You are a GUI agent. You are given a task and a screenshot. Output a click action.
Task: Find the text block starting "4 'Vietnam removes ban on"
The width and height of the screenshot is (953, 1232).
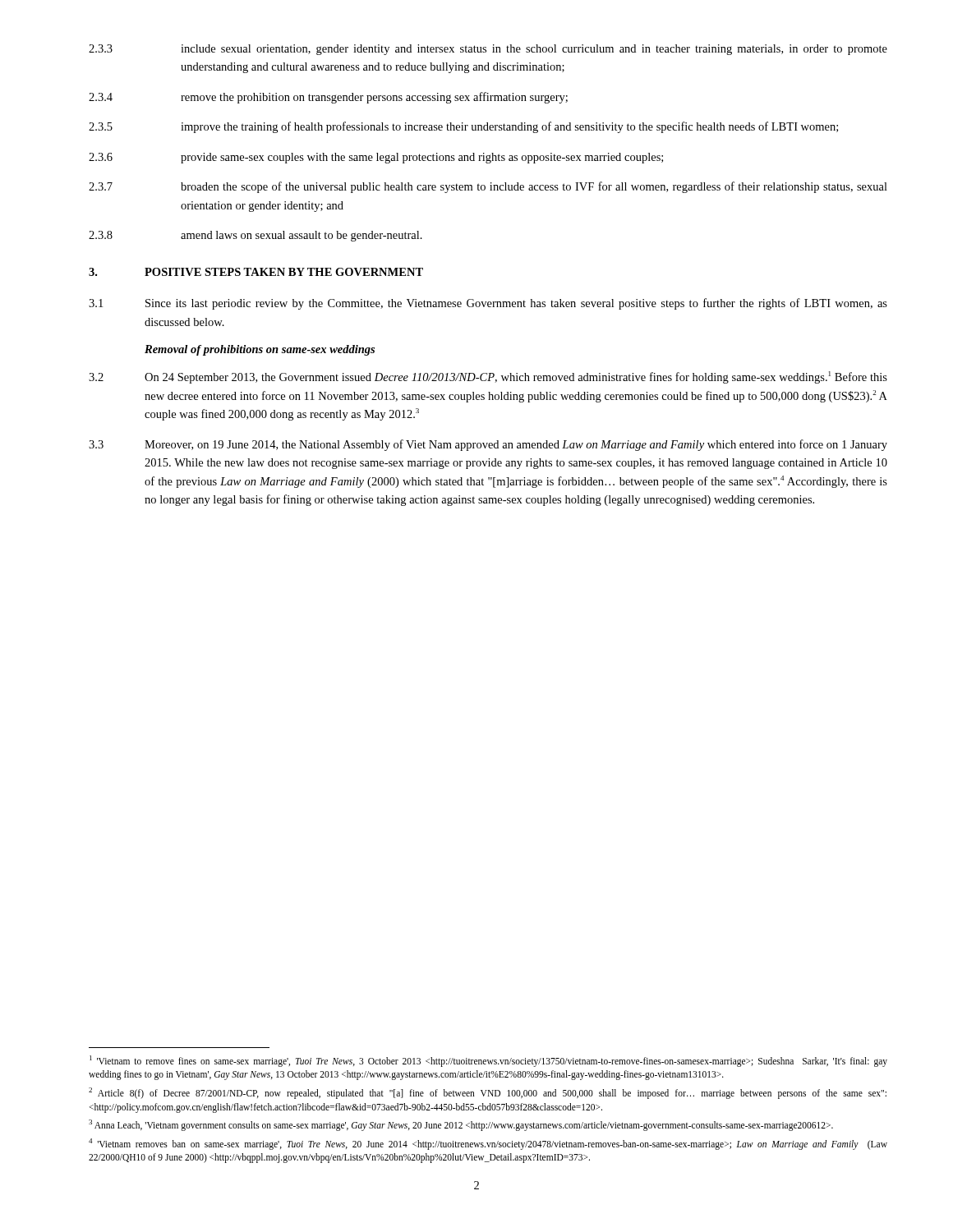point(488,1150)
